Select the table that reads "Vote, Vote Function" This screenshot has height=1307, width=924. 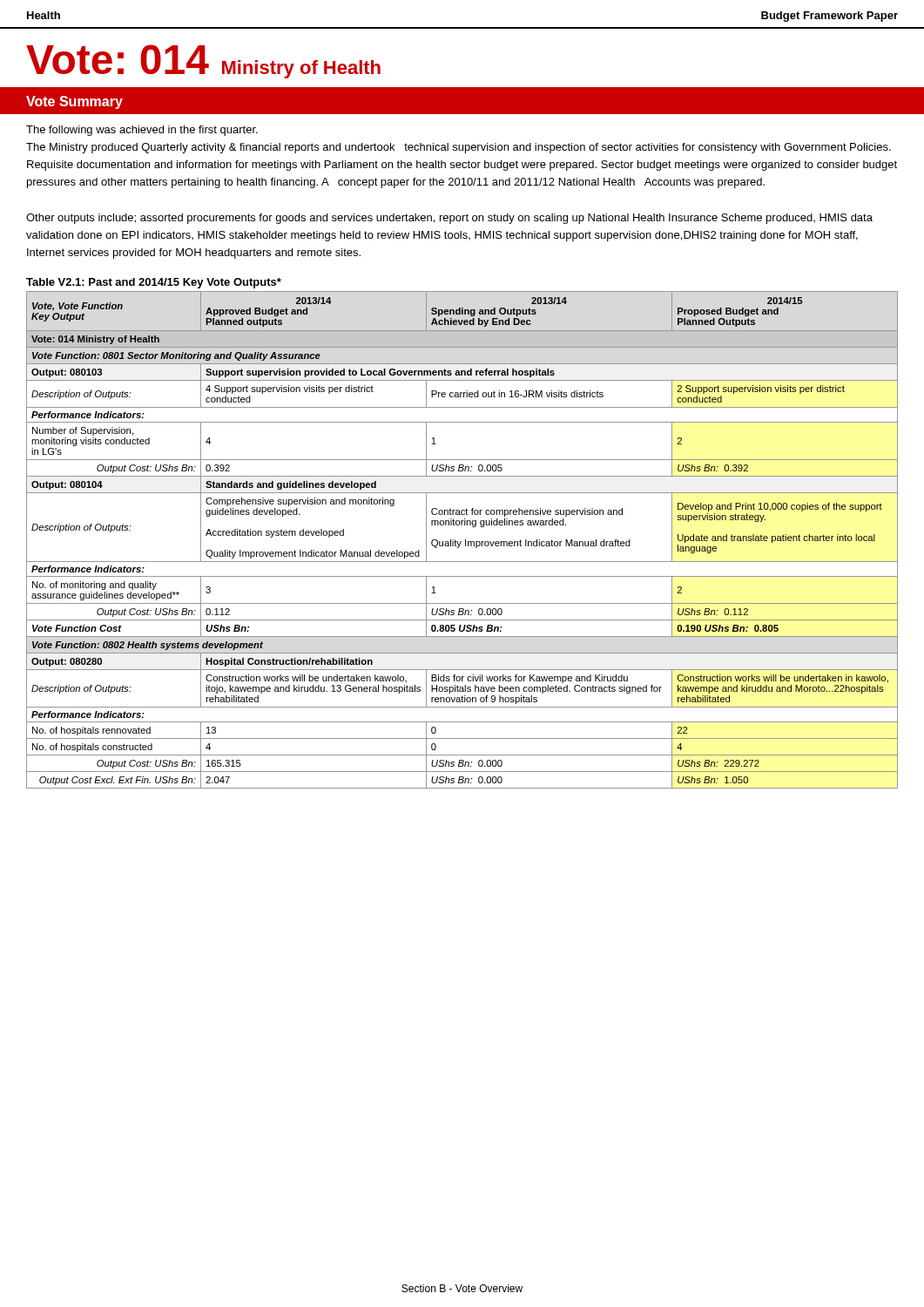462,540
